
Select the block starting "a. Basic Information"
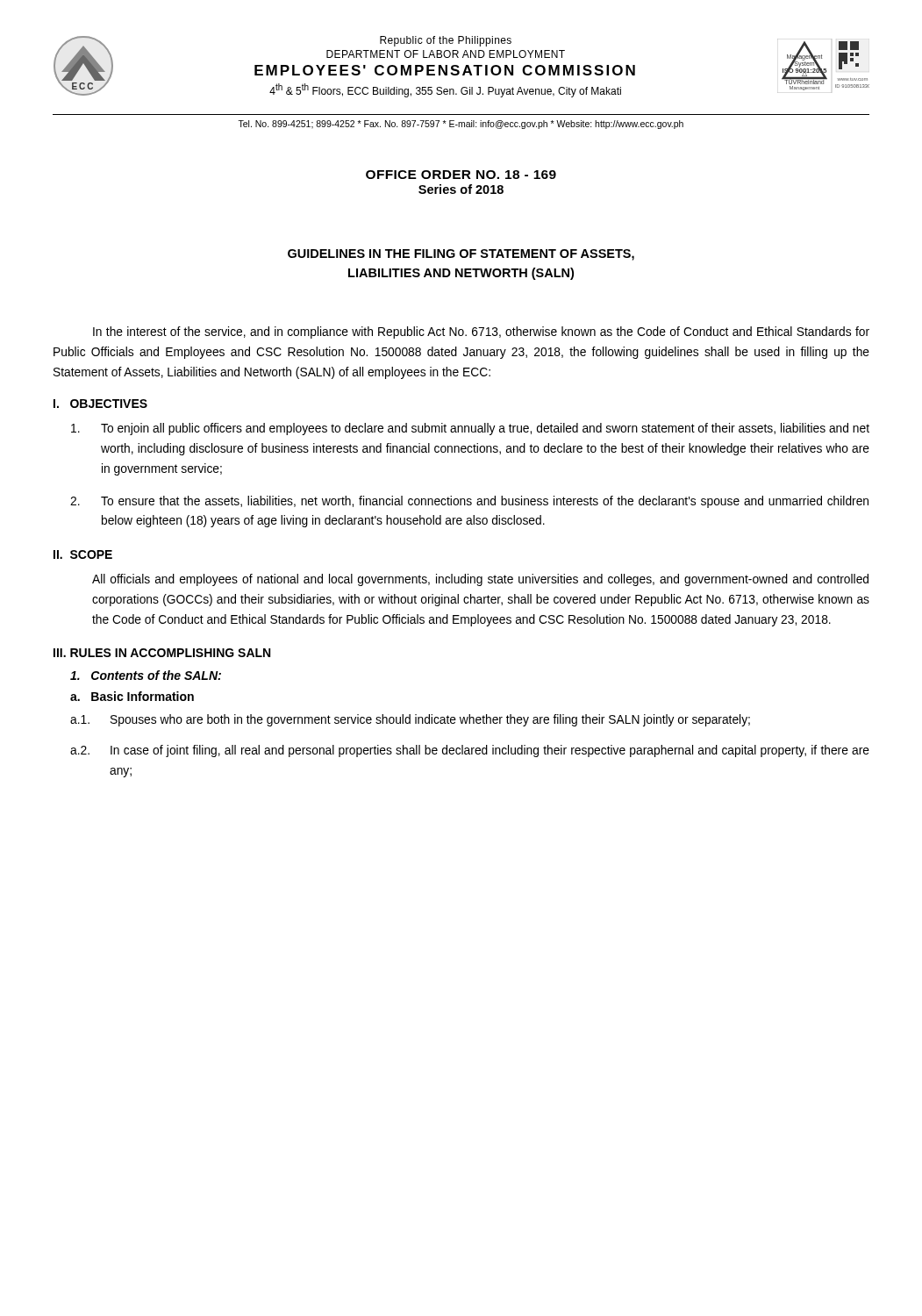(x=132, y=697)
